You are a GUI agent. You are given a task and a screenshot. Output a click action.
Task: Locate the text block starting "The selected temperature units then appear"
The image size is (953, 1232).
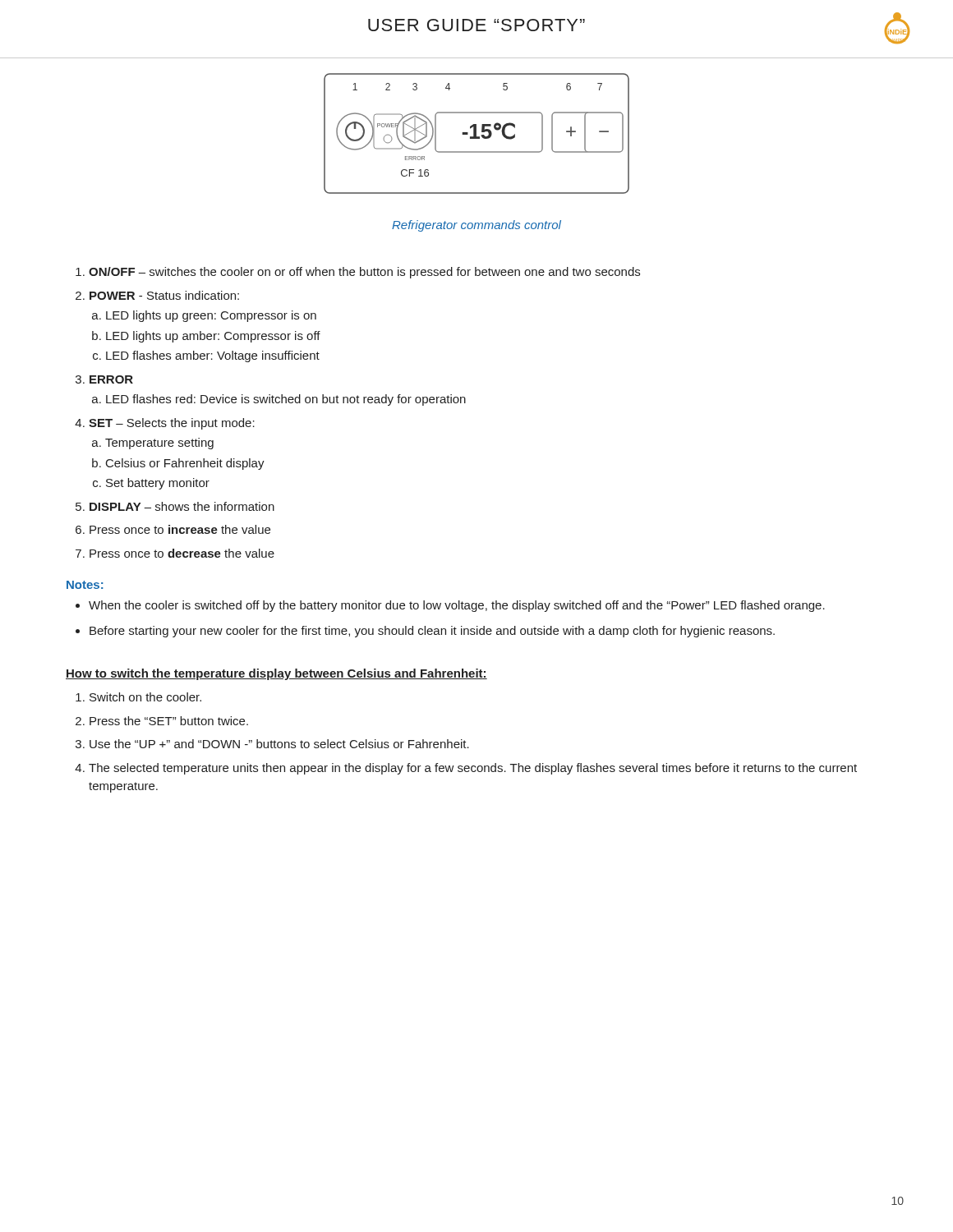tap(473, 776)
